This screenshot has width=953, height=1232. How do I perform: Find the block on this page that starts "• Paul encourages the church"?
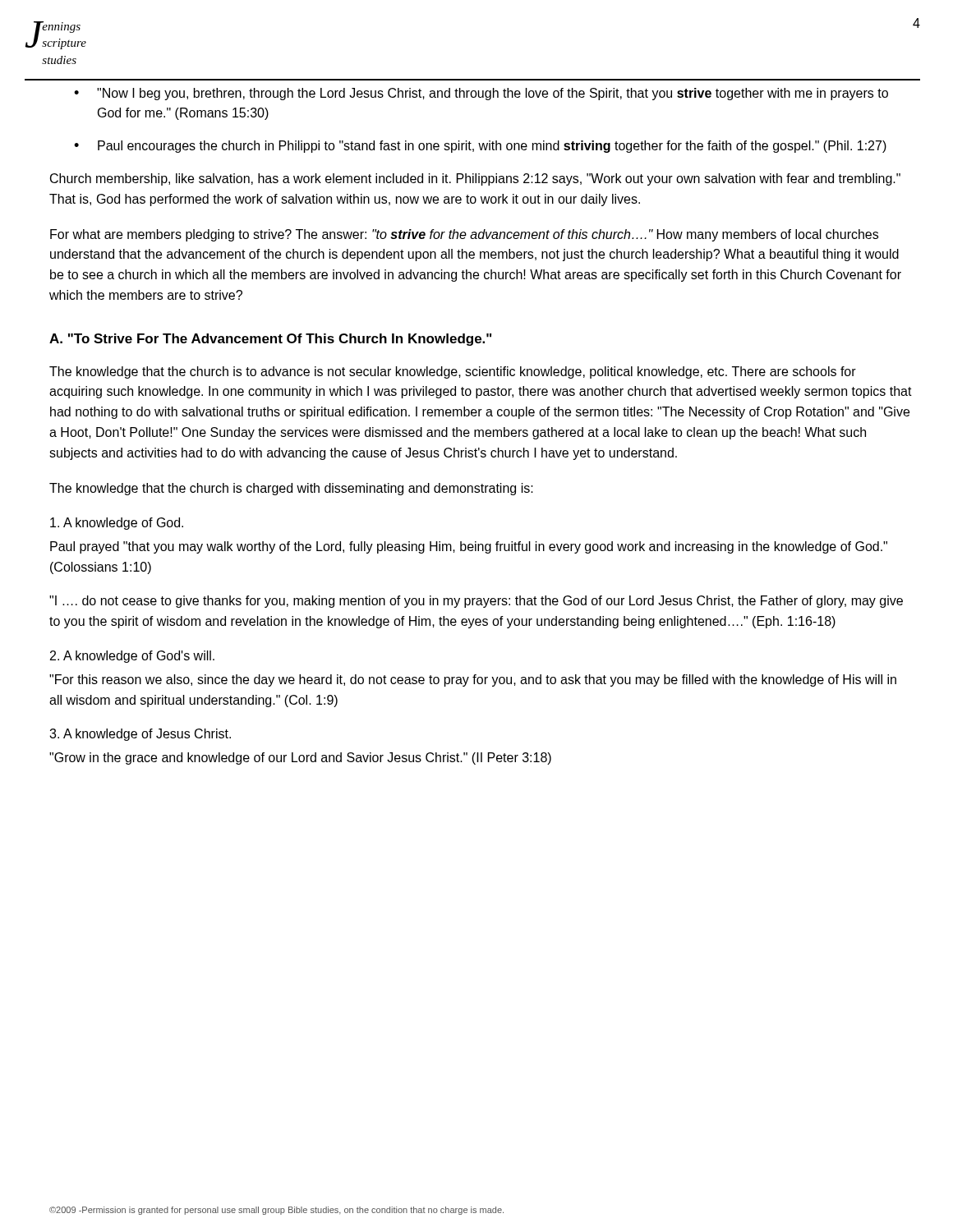point(480,146)
